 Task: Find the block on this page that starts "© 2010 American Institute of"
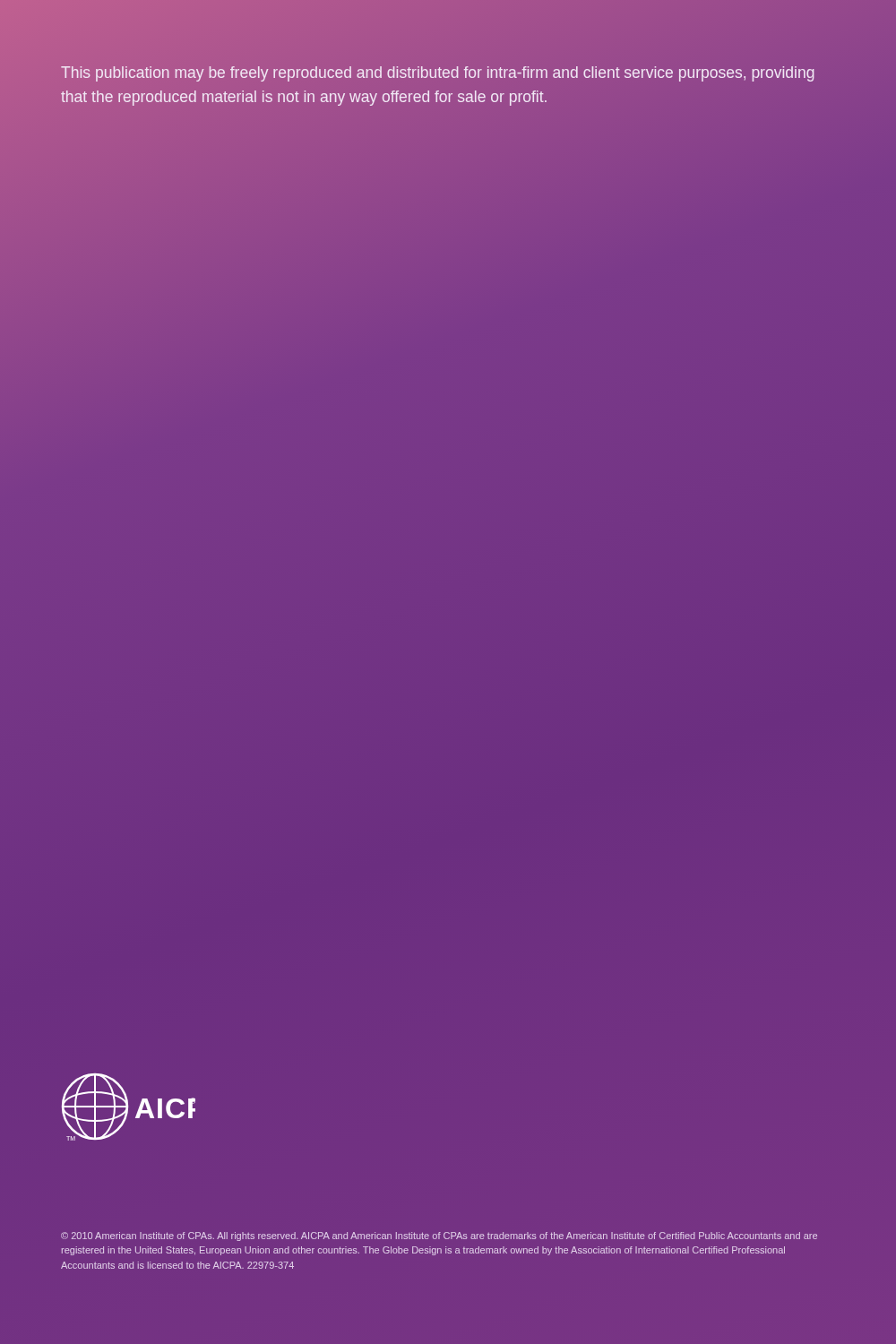click(x=439, y=1250)
